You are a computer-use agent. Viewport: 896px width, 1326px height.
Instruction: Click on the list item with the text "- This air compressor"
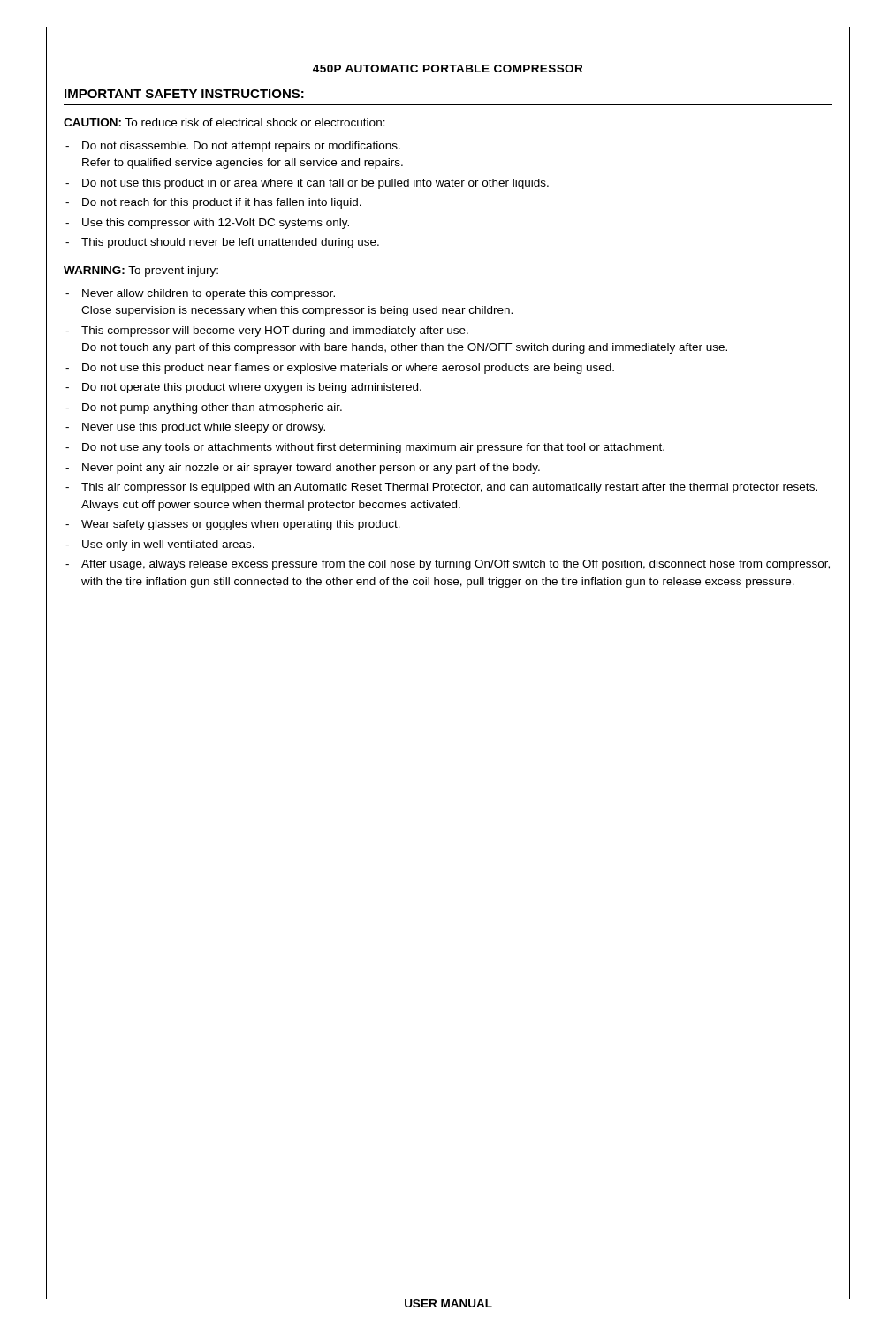(x=448, y=496)
